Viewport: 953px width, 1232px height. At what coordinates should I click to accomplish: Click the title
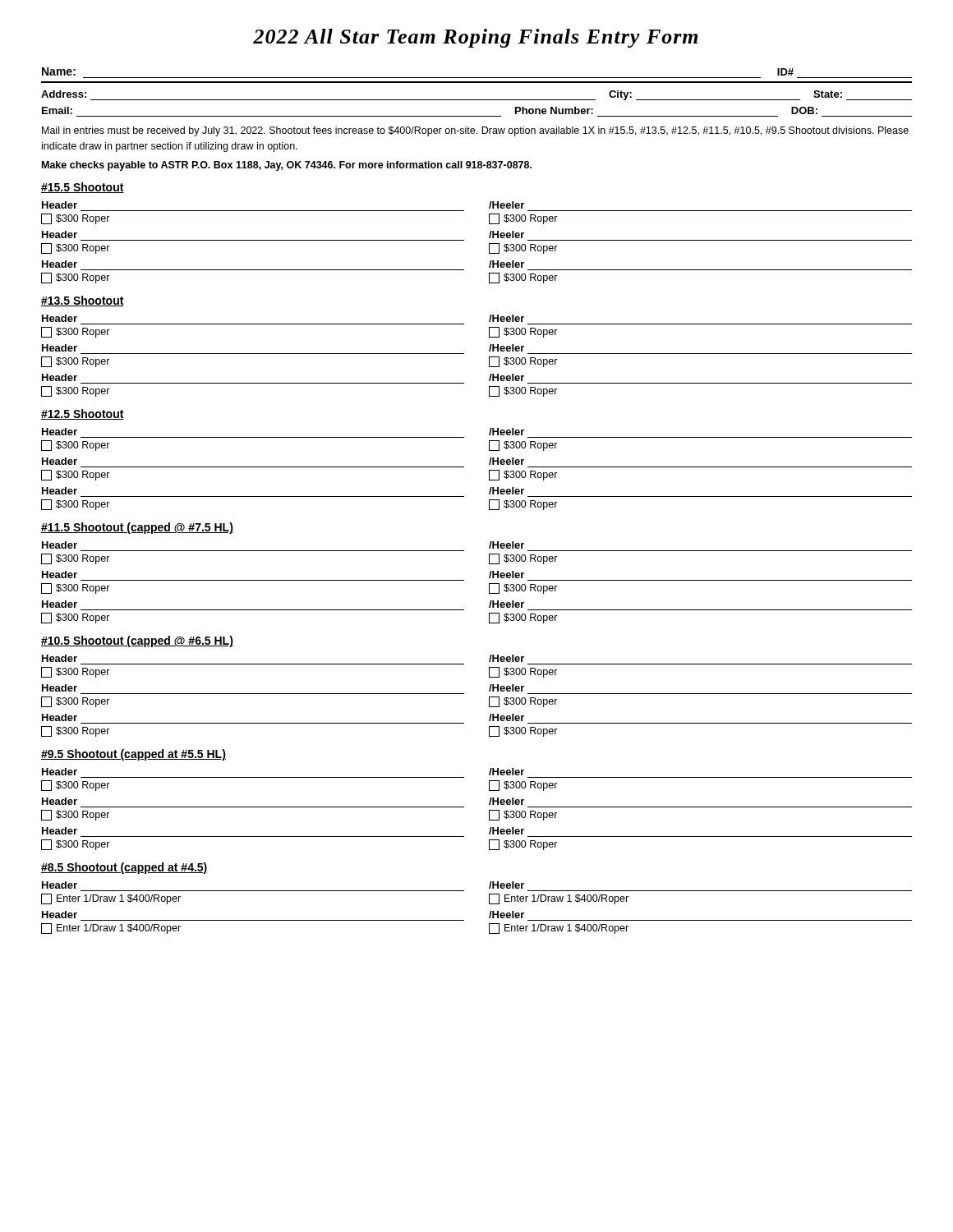pyautogui.click(x=476, y=37)
